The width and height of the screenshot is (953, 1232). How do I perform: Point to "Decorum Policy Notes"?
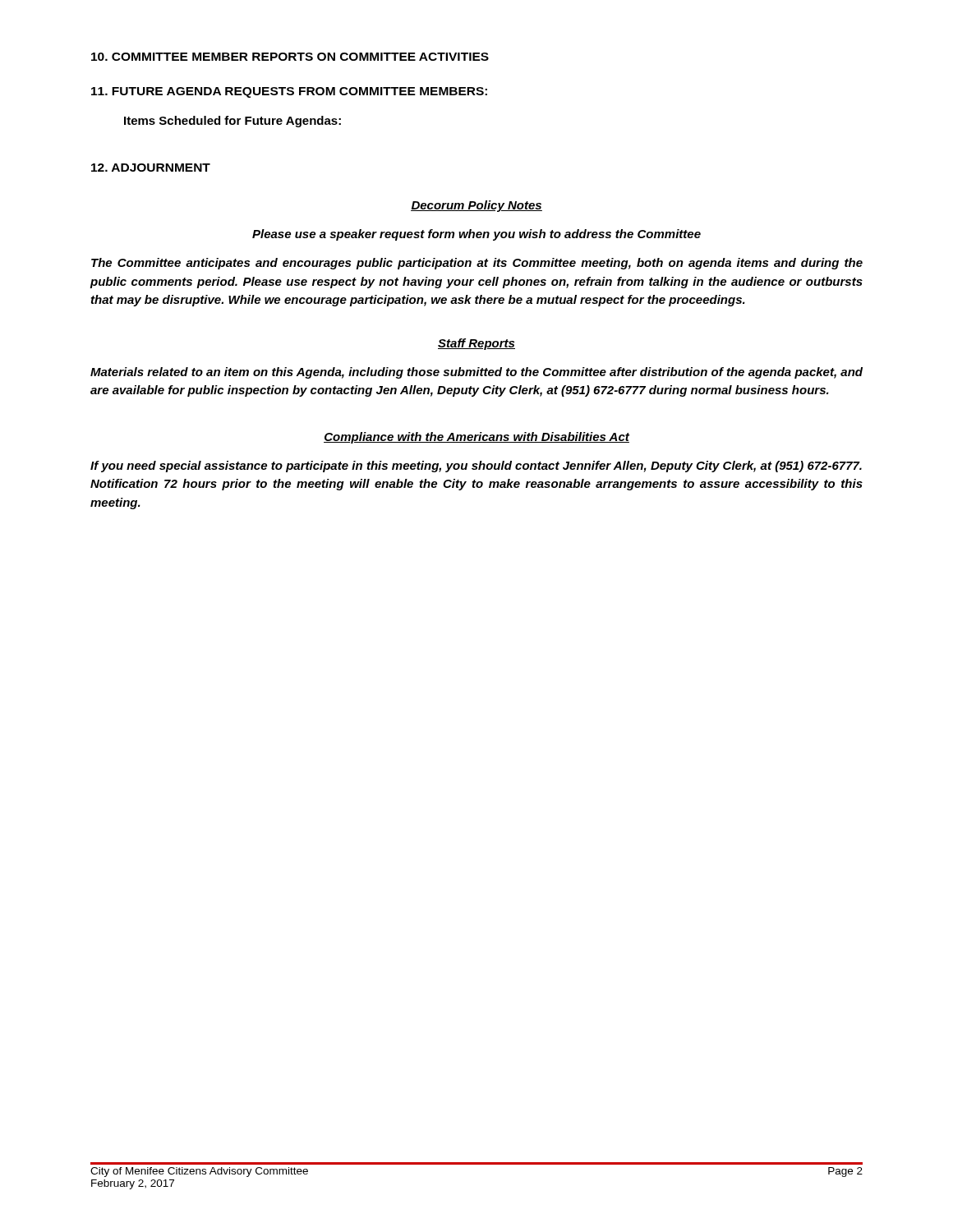476,205
